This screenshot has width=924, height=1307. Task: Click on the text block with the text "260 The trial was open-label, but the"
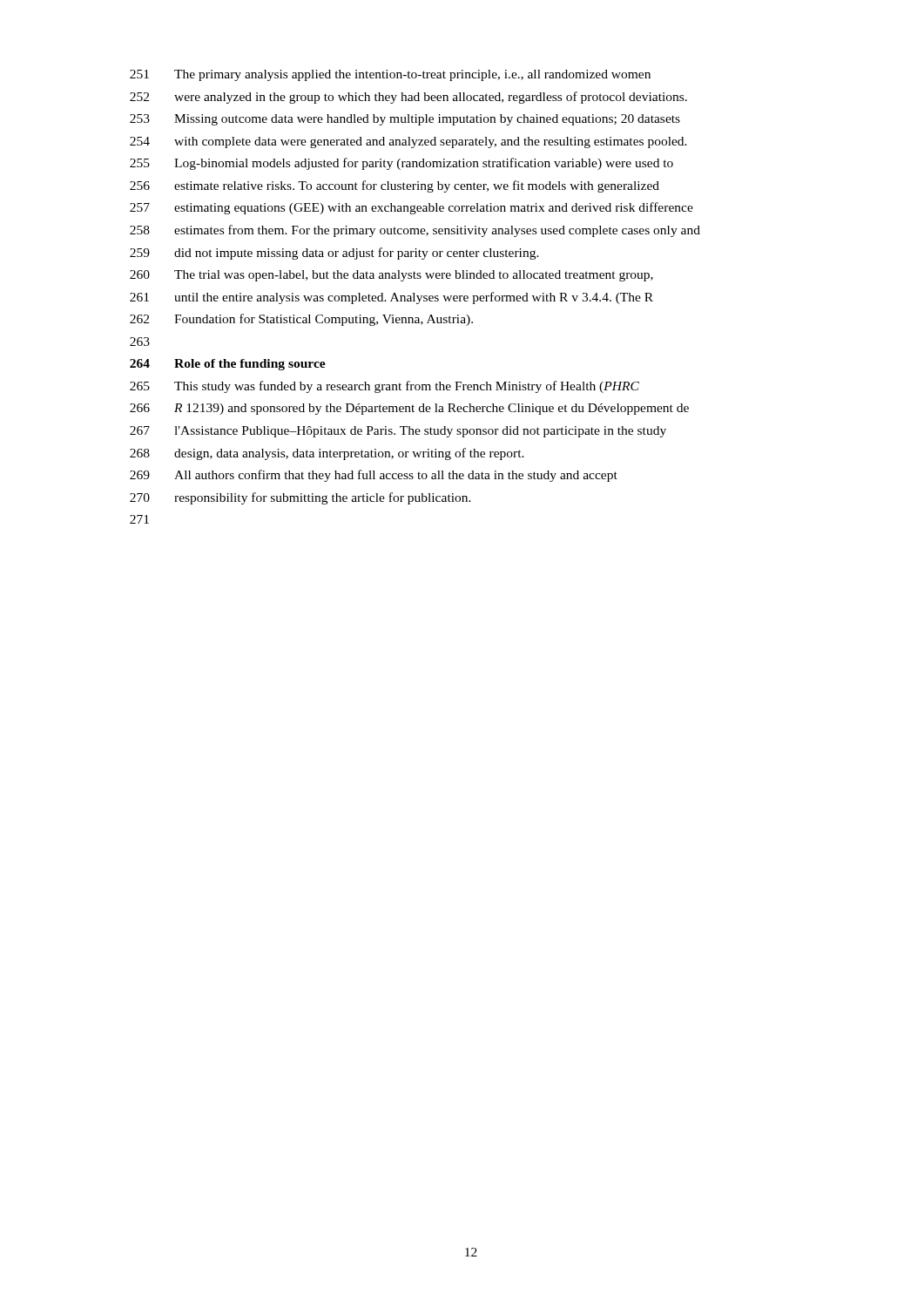471,274
